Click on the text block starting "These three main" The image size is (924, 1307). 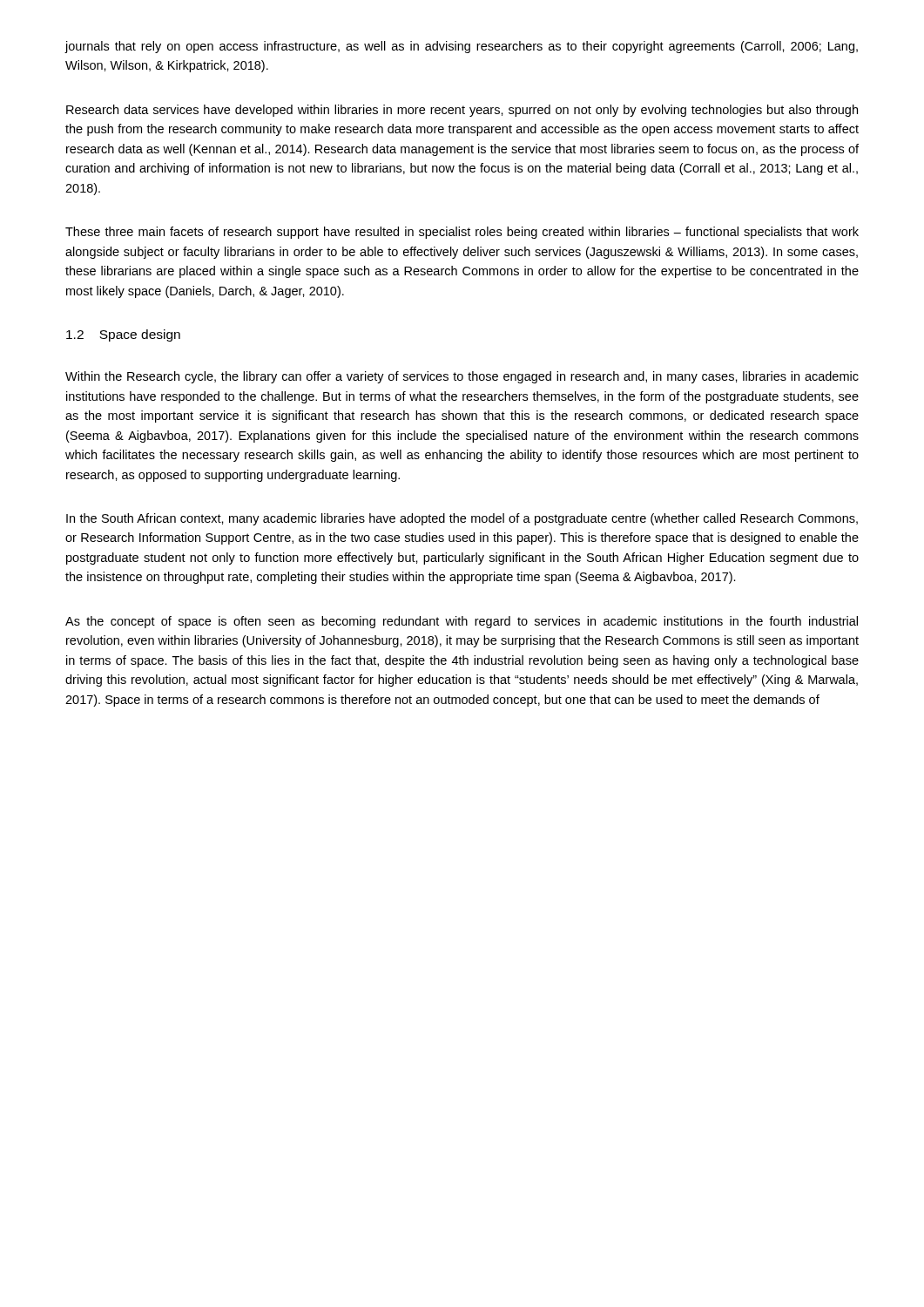(x=462, y=261)
